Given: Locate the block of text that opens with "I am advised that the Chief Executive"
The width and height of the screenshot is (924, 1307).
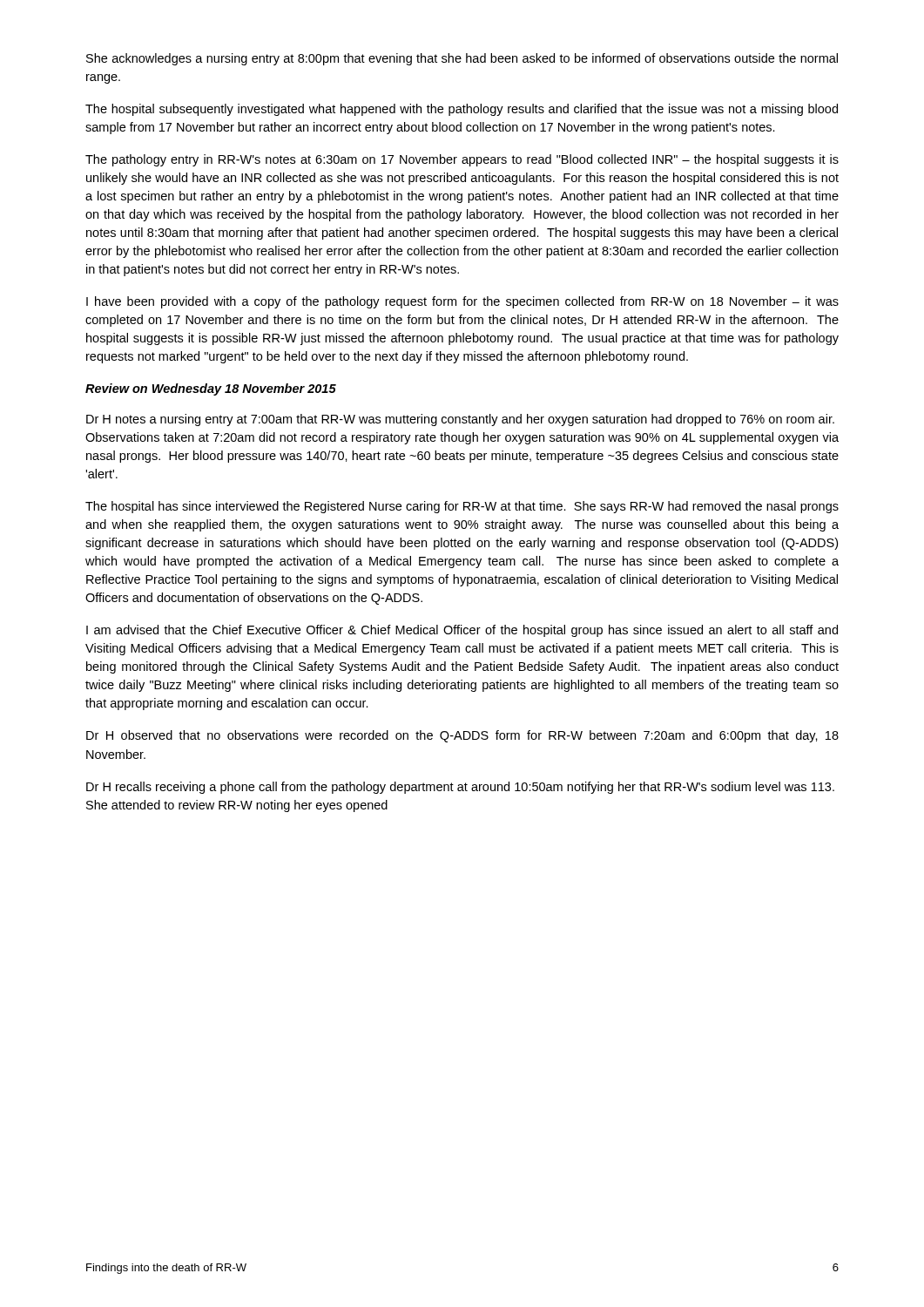Looking at the screenshot, I should [462, 667].
